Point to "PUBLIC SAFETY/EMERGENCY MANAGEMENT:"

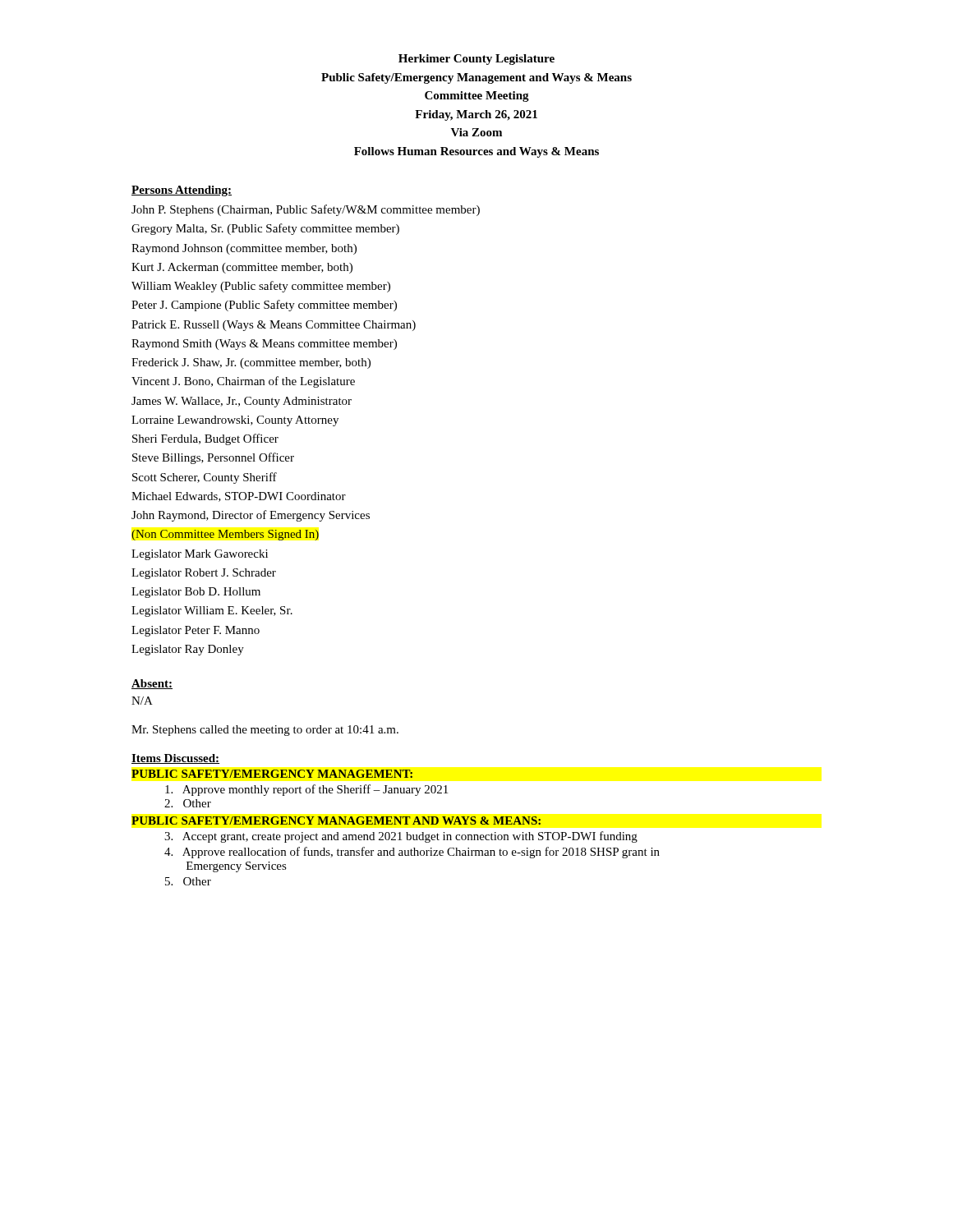tap(272, 774)
